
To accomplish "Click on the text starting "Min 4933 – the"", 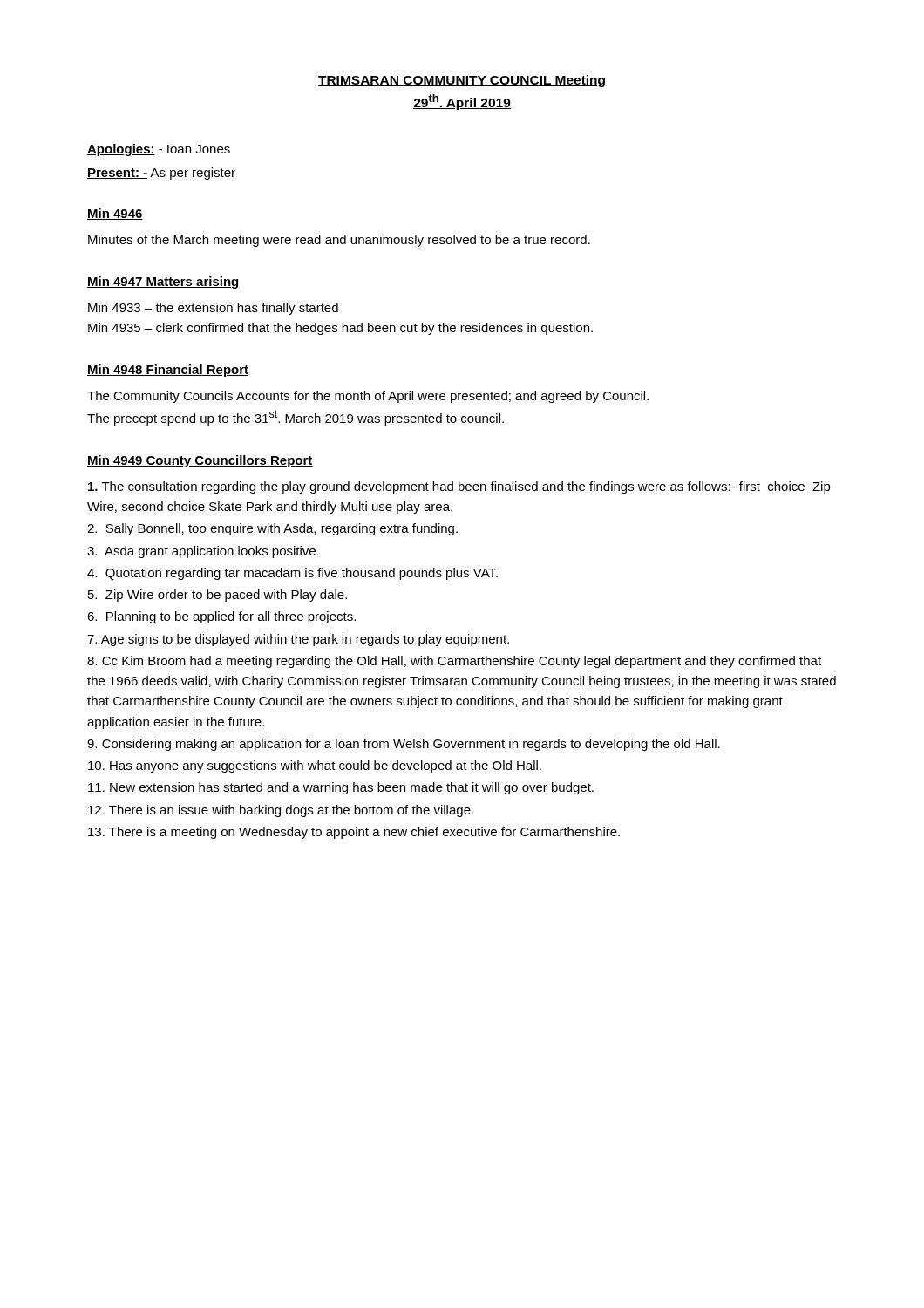I will tap(340, 317).
